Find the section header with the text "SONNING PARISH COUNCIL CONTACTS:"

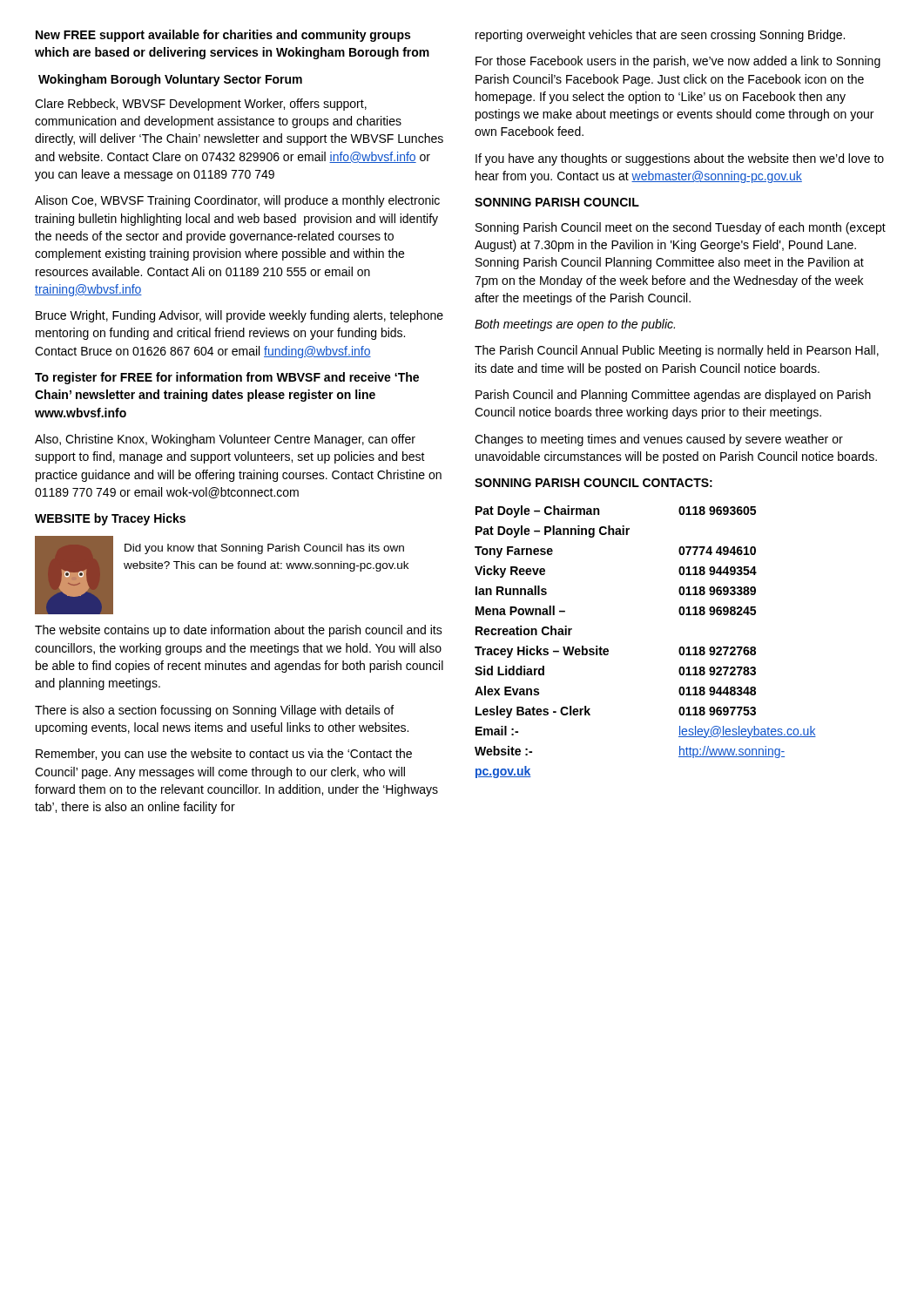click(682, 483)
